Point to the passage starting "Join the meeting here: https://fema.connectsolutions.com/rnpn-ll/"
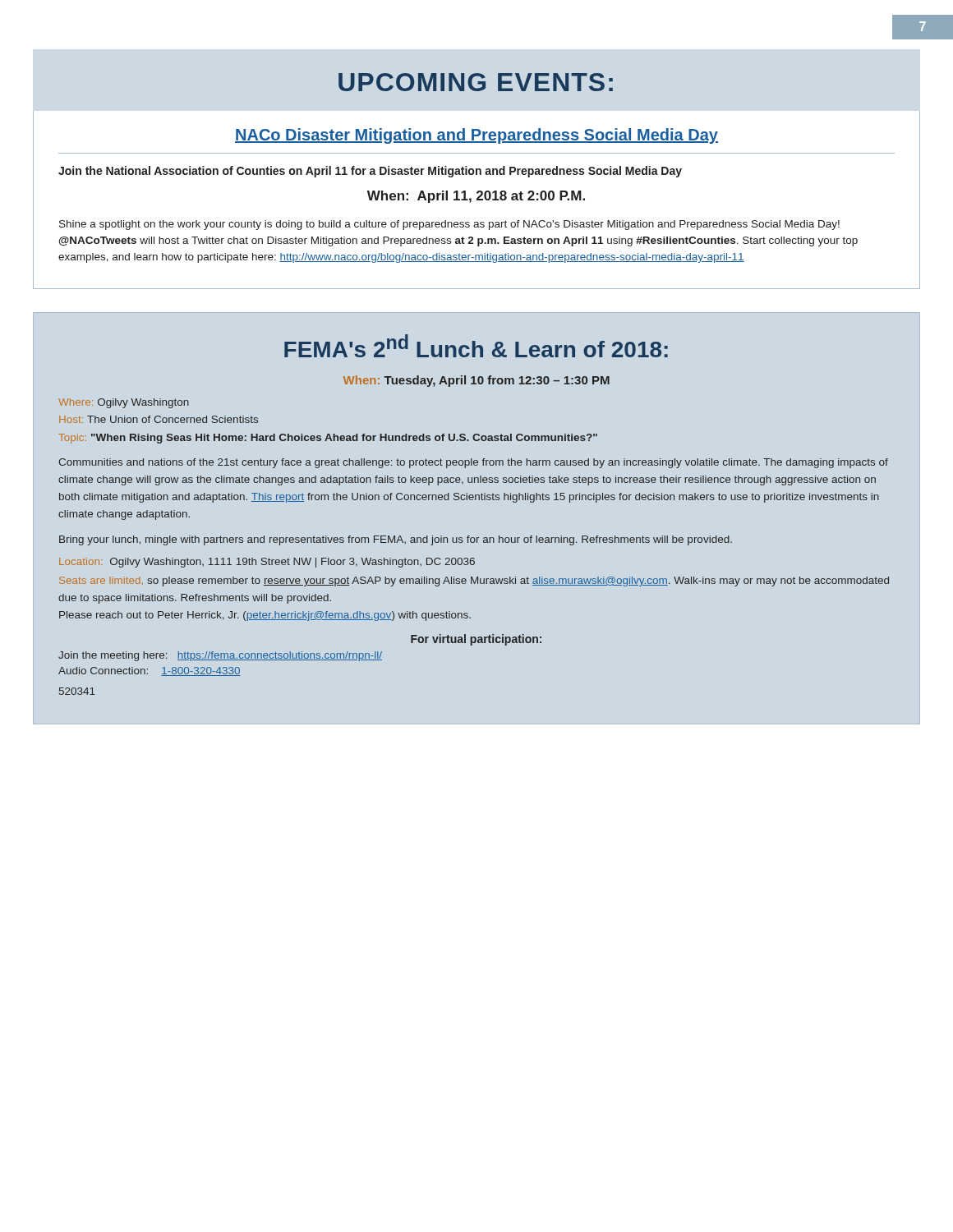The width and height of the screenshot is (953, 1232). tap(220, 655)
